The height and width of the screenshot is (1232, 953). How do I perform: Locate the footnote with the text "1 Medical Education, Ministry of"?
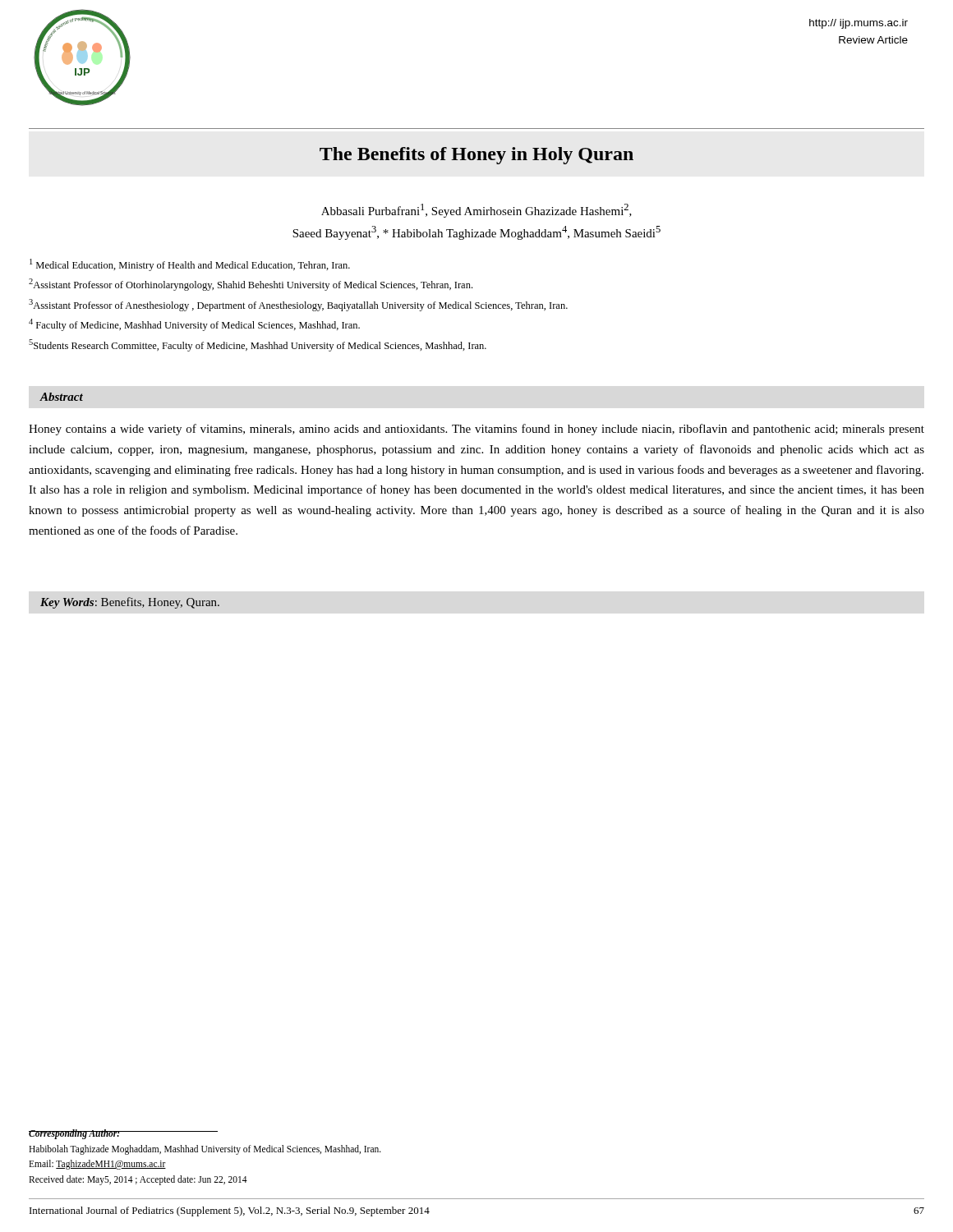pos(476,305)
